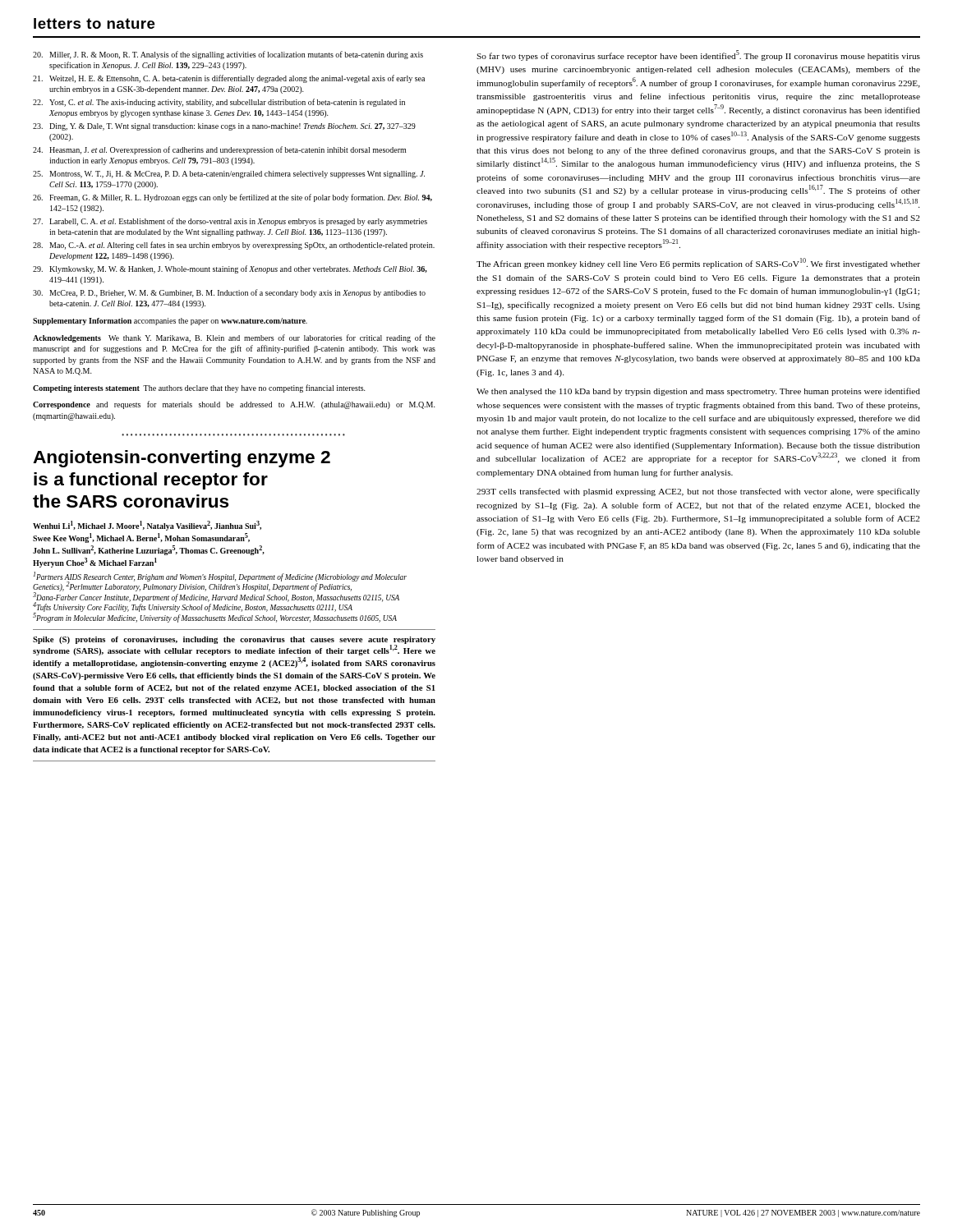Navigate to the block starting "293T cells transfected with plasmid"

coord(698,525)
